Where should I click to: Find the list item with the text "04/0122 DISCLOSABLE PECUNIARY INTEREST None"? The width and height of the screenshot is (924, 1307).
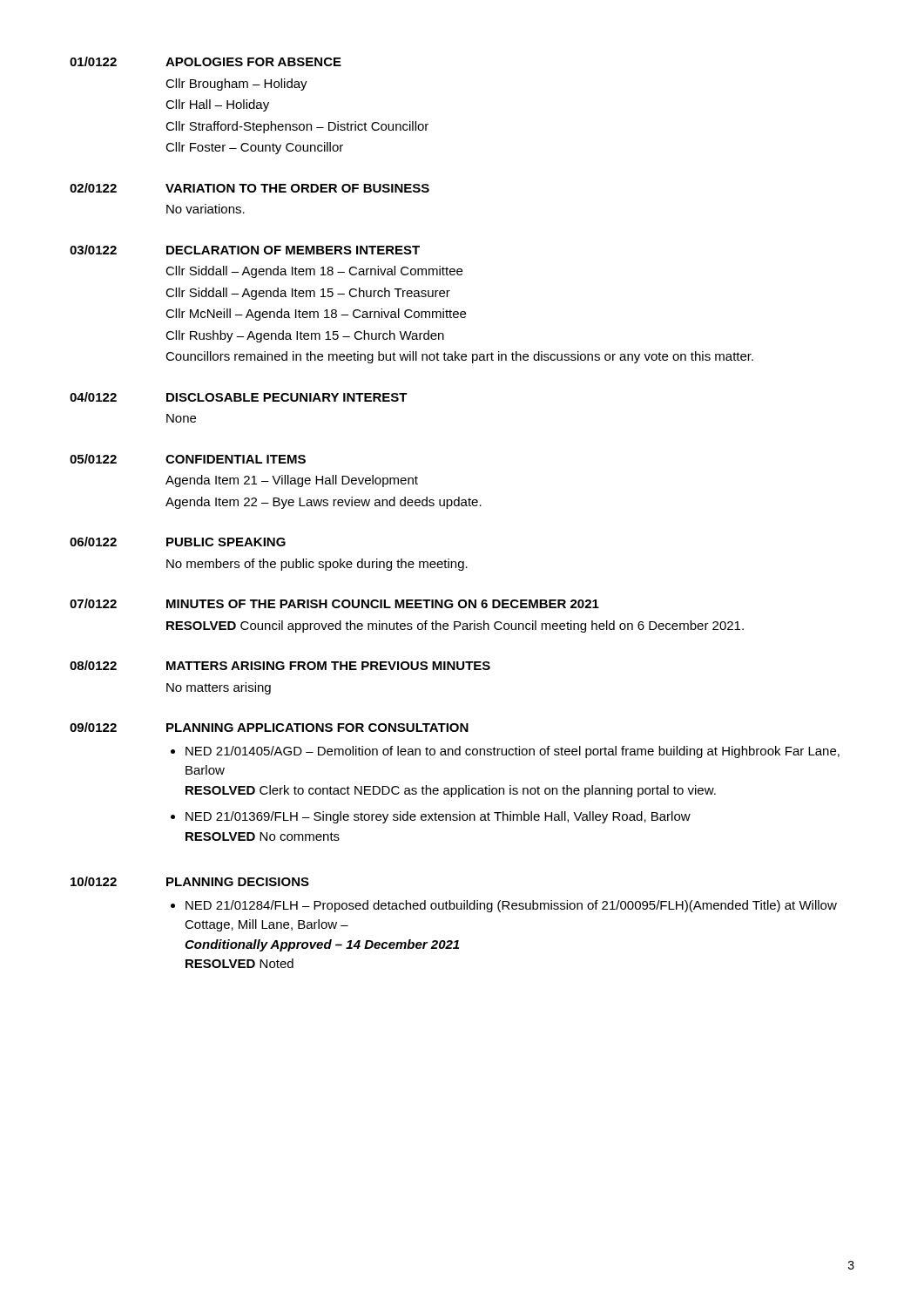[x=239, y=397]
